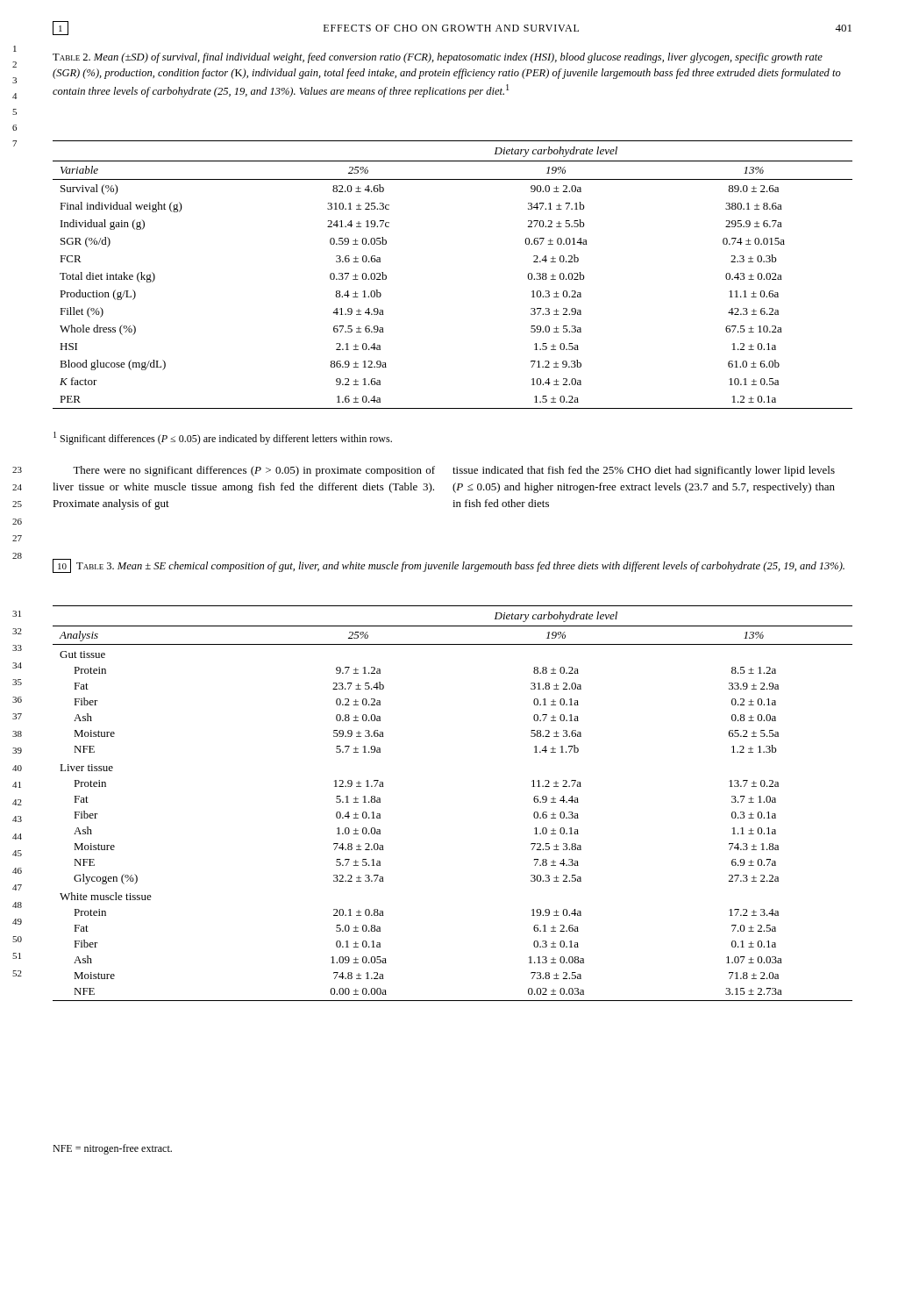
Task: Select the text block starting "10 Table 3."
Action: (452, 566)
